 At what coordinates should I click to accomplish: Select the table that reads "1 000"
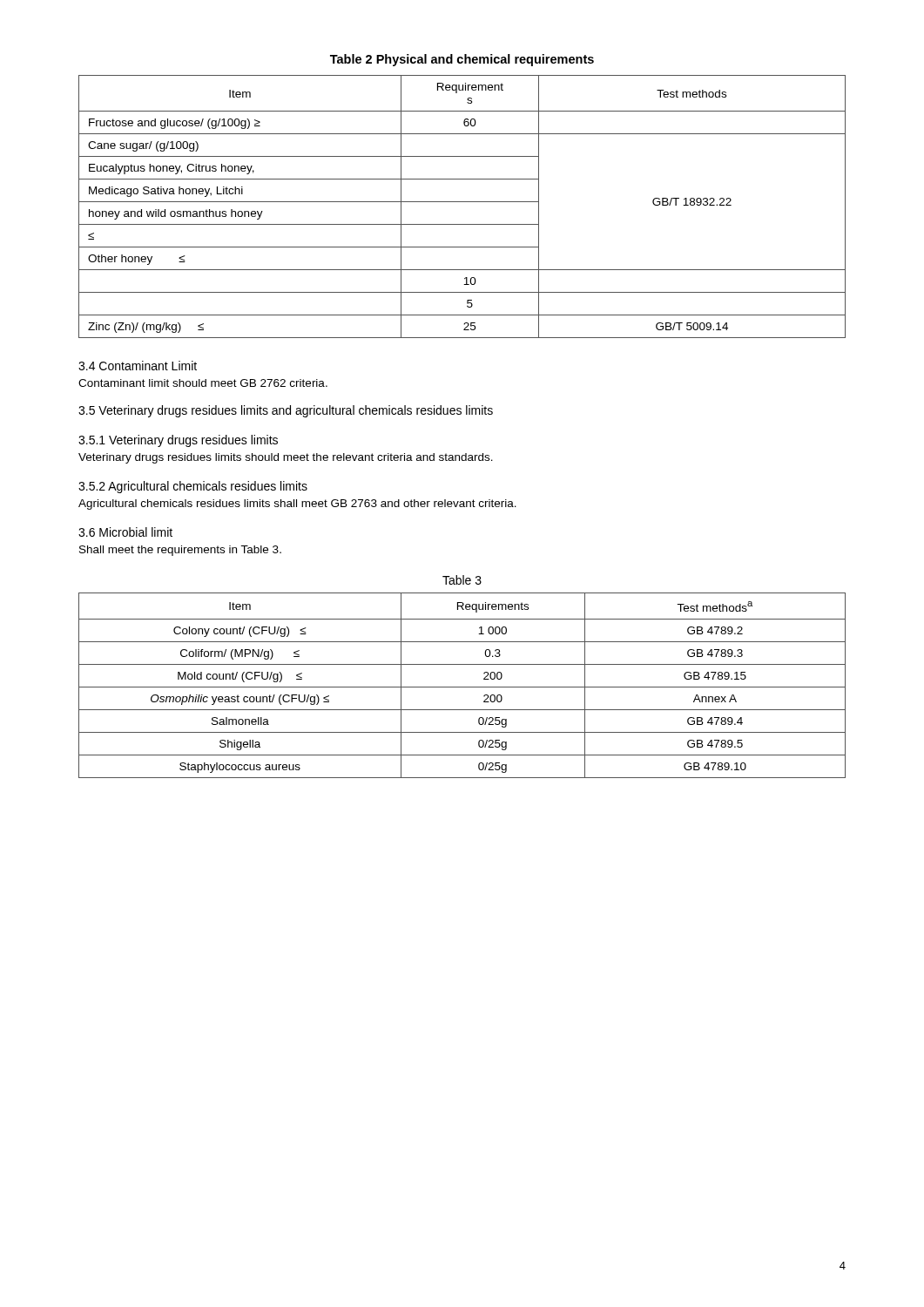pos(462,685)
